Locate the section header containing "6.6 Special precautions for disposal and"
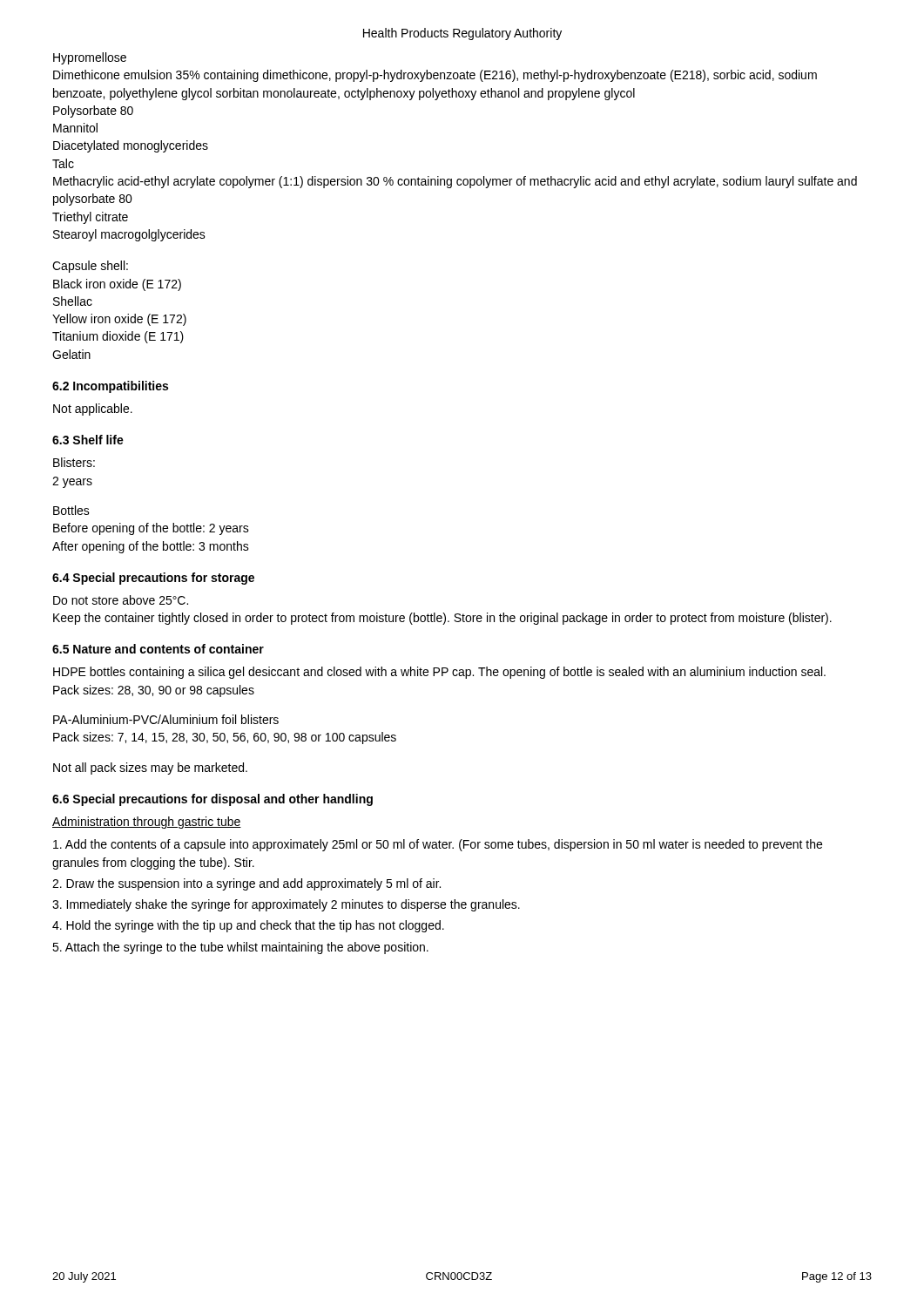924x1307 pixels. coord(213,799)
